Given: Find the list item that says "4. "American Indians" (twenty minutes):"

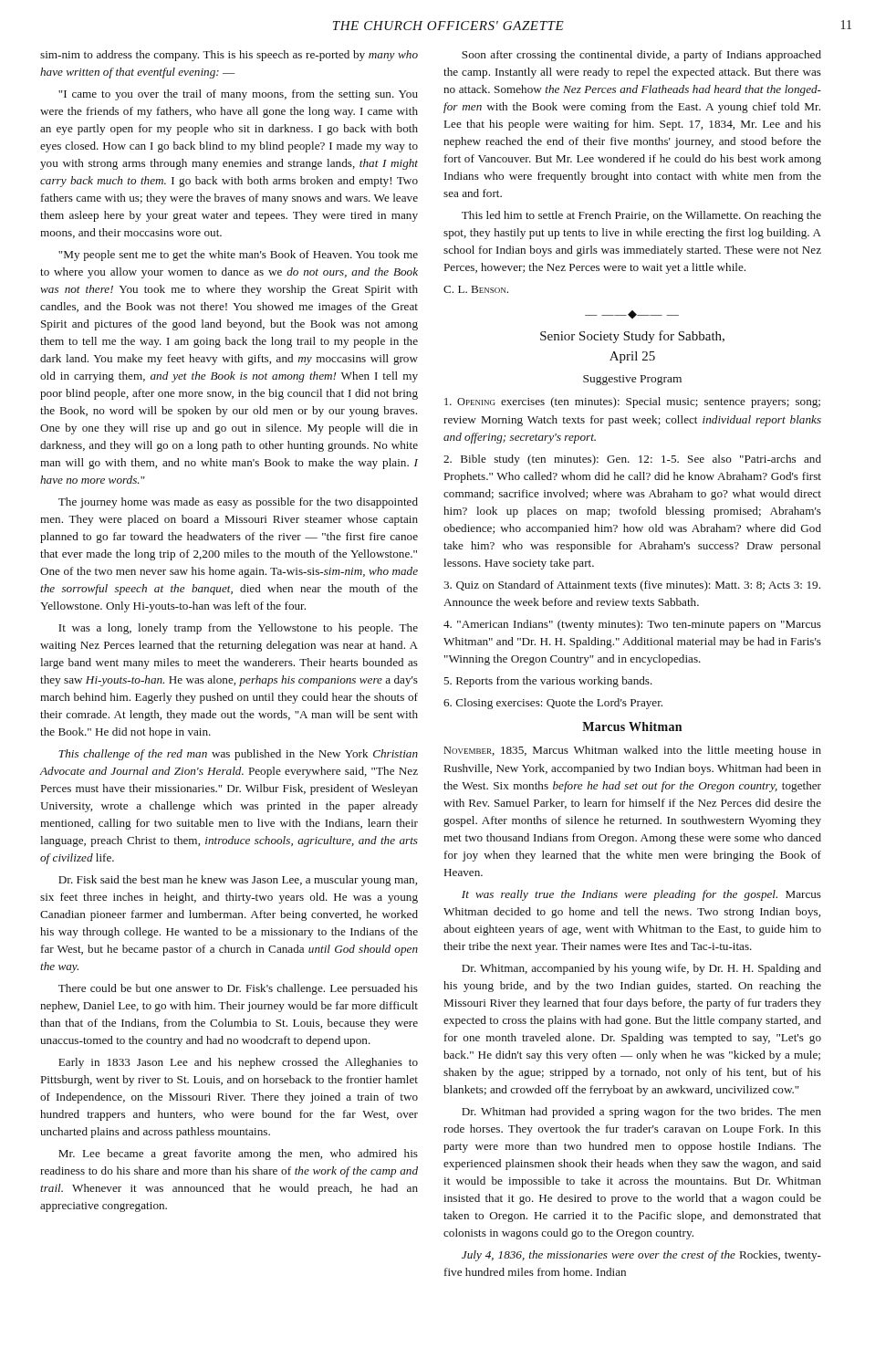Looking at the screenshot, I should click(632, 641).
